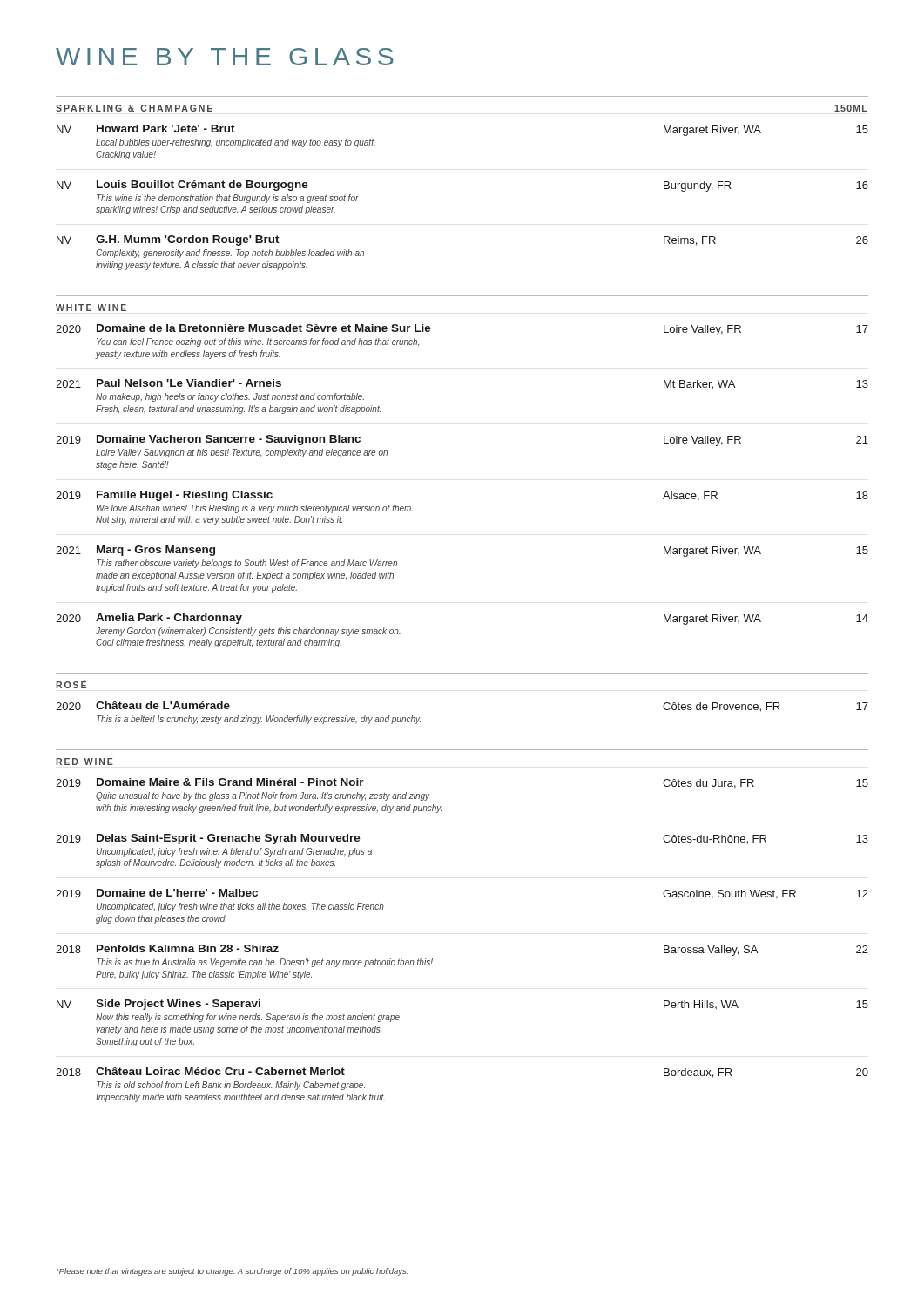Click on the element starting "WINE BY THE GLASS"
The image size is (924, 1307).
coord(227,56)
